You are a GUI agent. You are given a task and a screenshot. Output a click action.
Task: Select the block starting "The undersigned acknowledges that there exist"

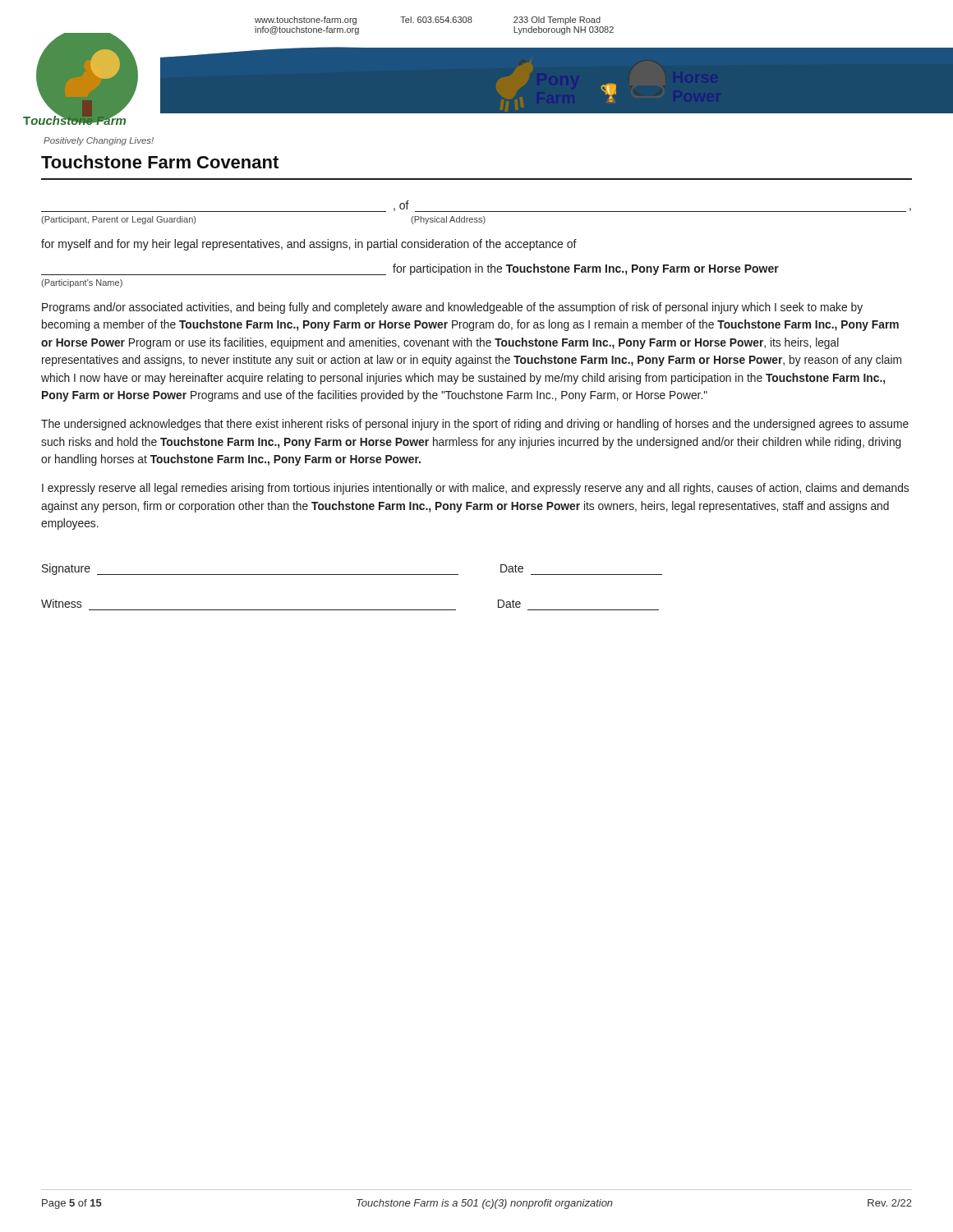[475, 442]
